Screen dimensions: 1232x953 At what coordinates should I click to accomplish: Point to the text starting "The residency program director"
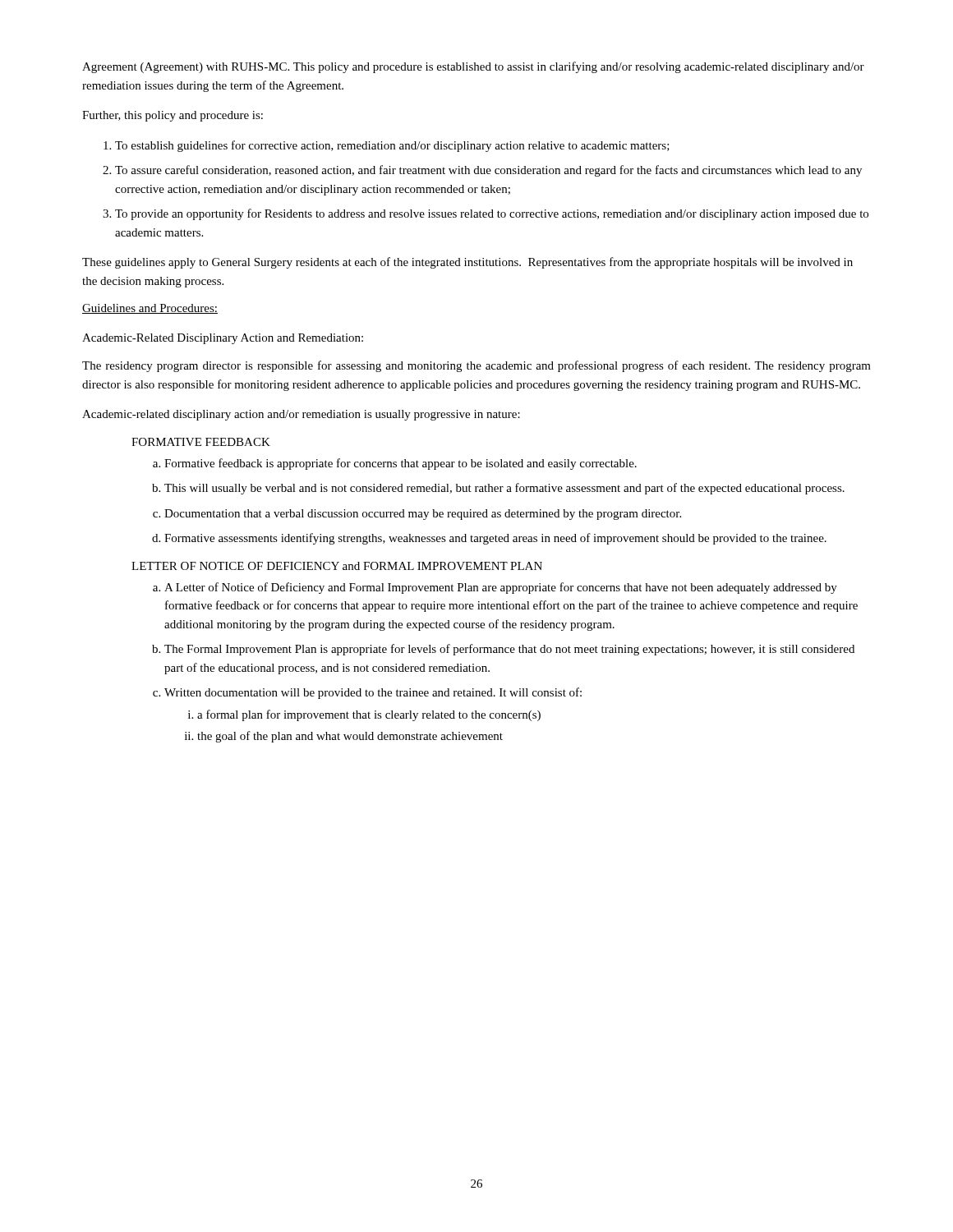coord(476,375)
